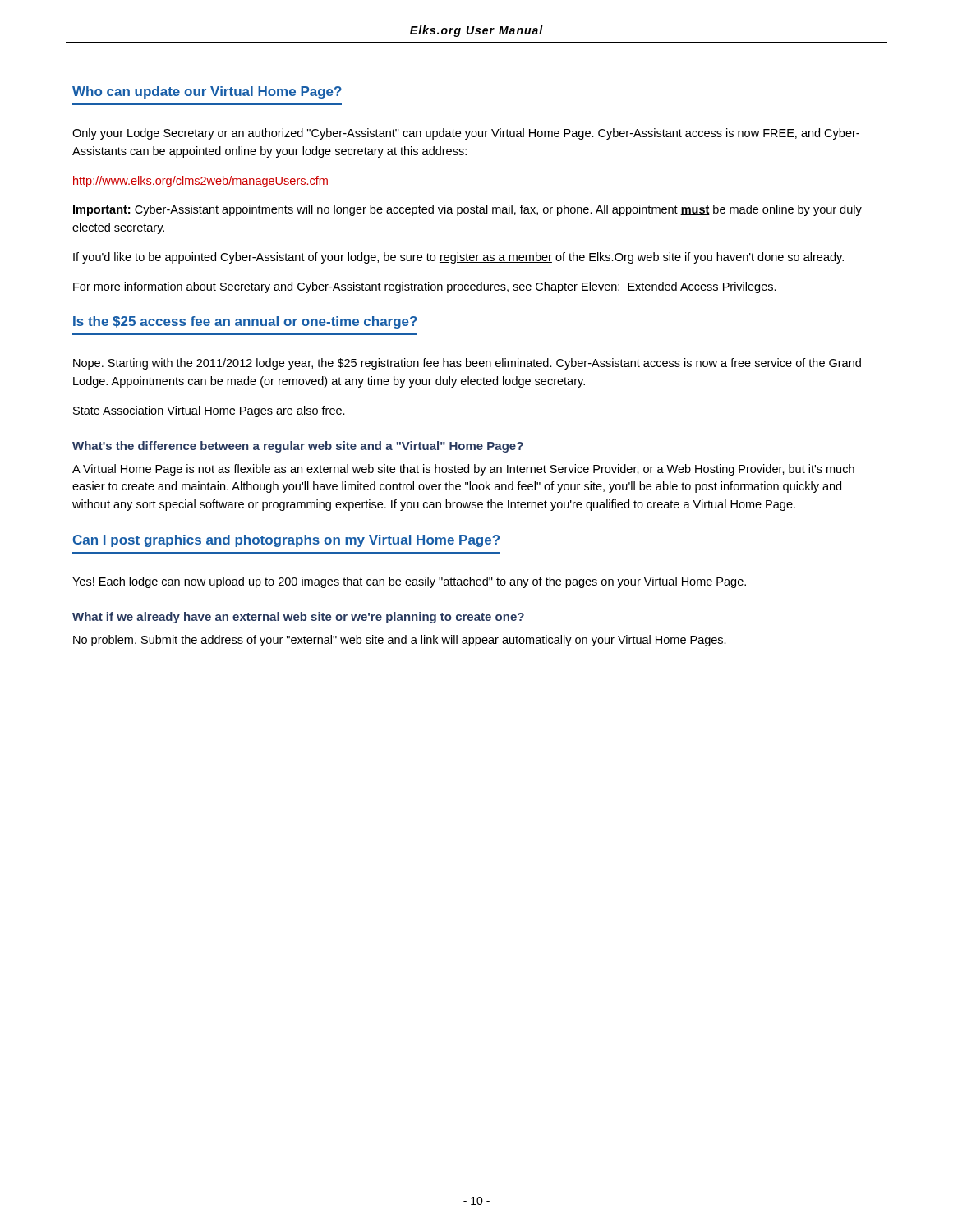953x1232 pixels.
Task: Find the text block that says "Nope. Starting with the 2011/2012 lodge year, the"
Action: pos(467,372)
